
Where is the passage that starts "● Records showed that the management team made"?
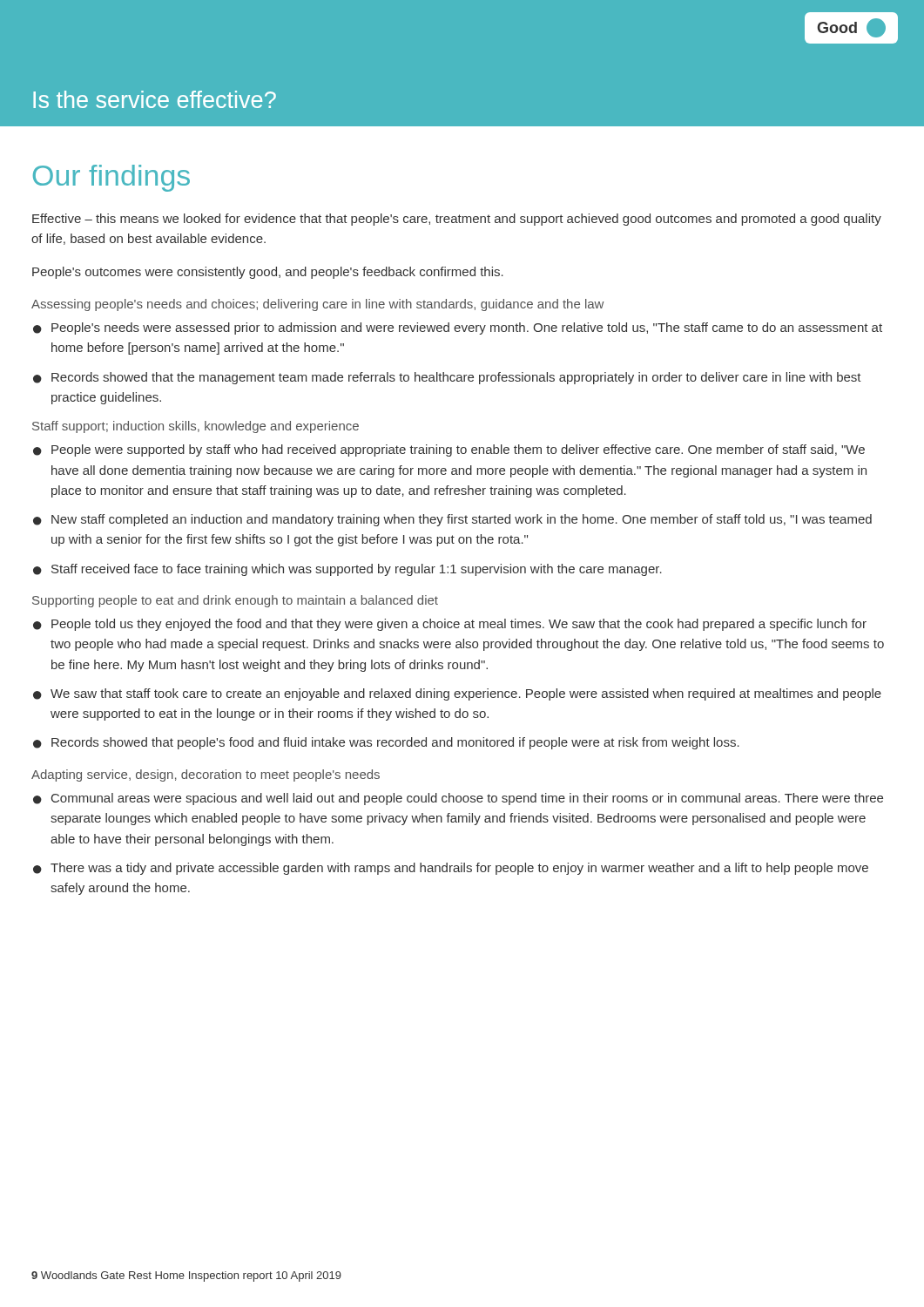[x=458, y=387]
